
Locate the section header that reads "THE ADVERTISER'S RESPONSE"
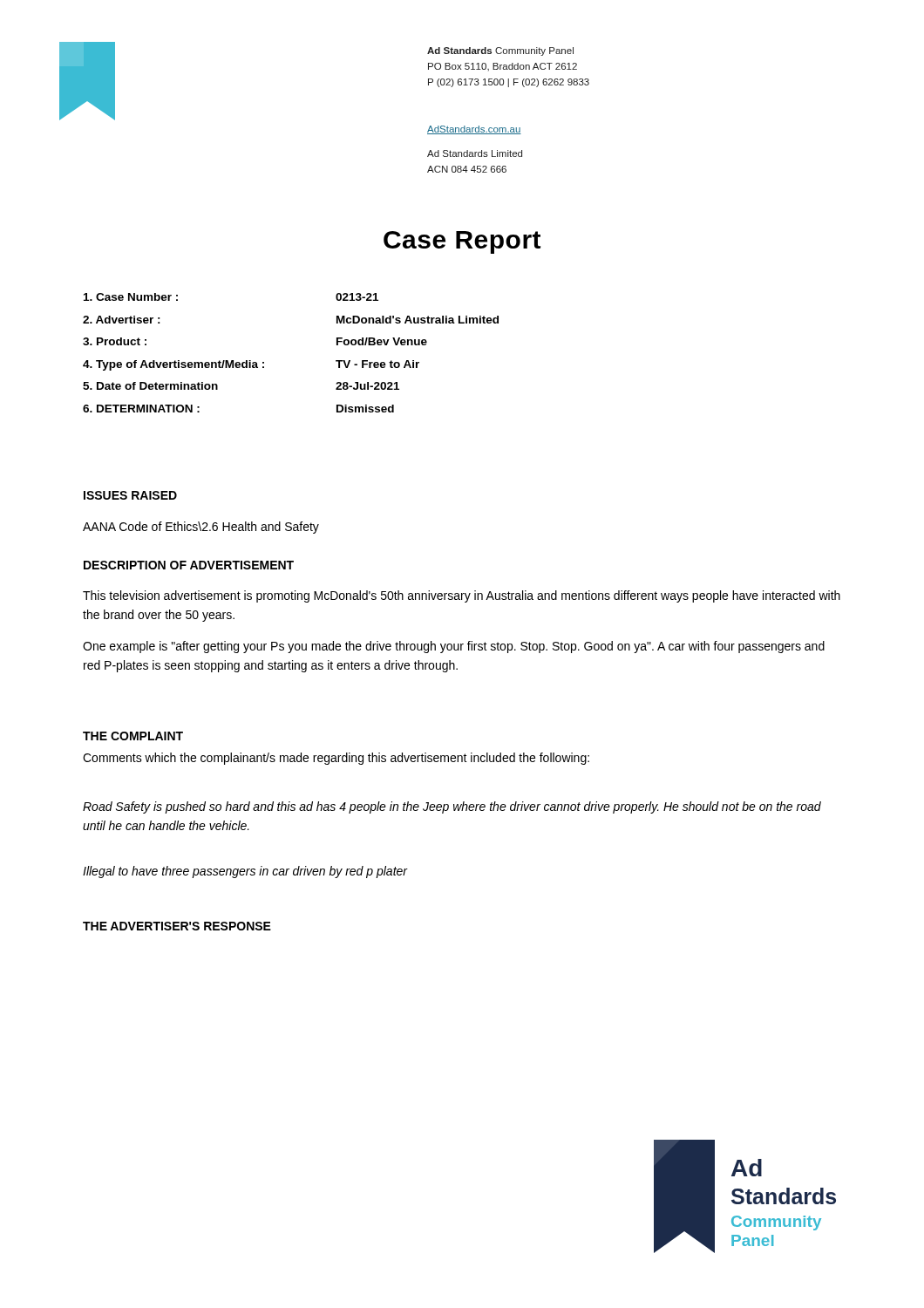(x=177, y=926)
